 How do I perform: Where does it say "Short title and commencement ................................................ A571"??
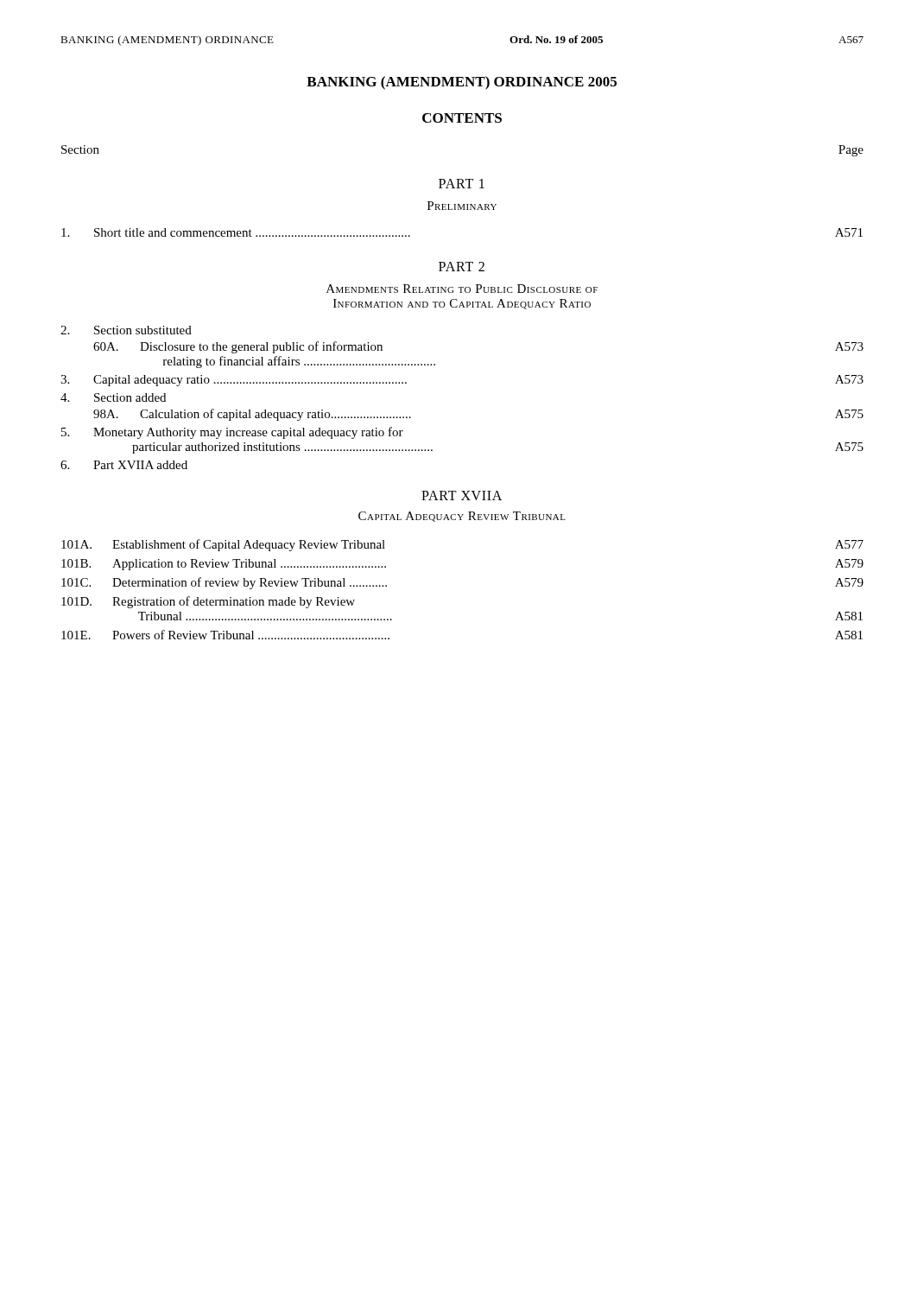pyautogui.click(x=172, y=231)
